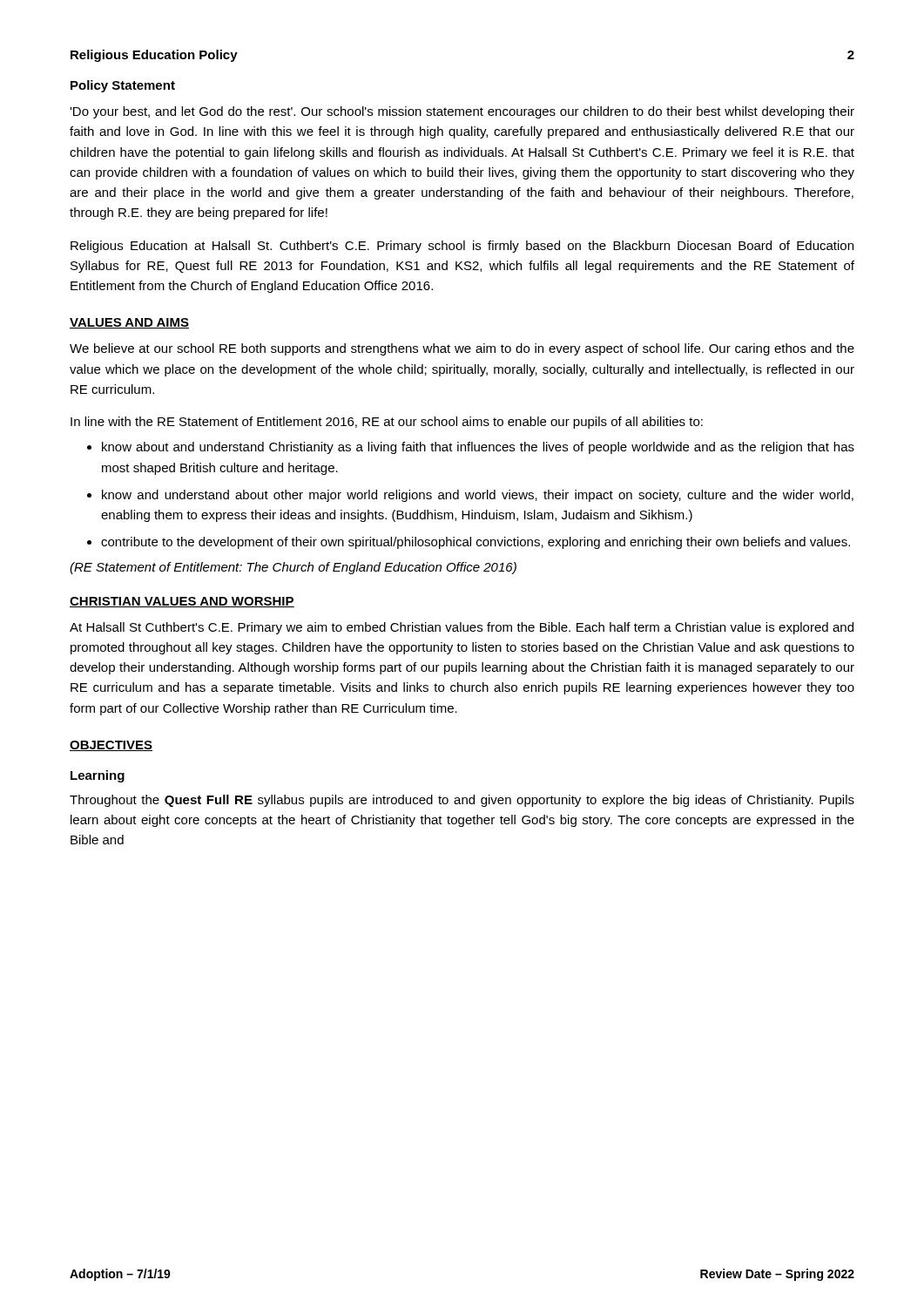Point to the block beginning "In line with the"
Viewport: 924px width, 1307px height.
click(387, 421)
